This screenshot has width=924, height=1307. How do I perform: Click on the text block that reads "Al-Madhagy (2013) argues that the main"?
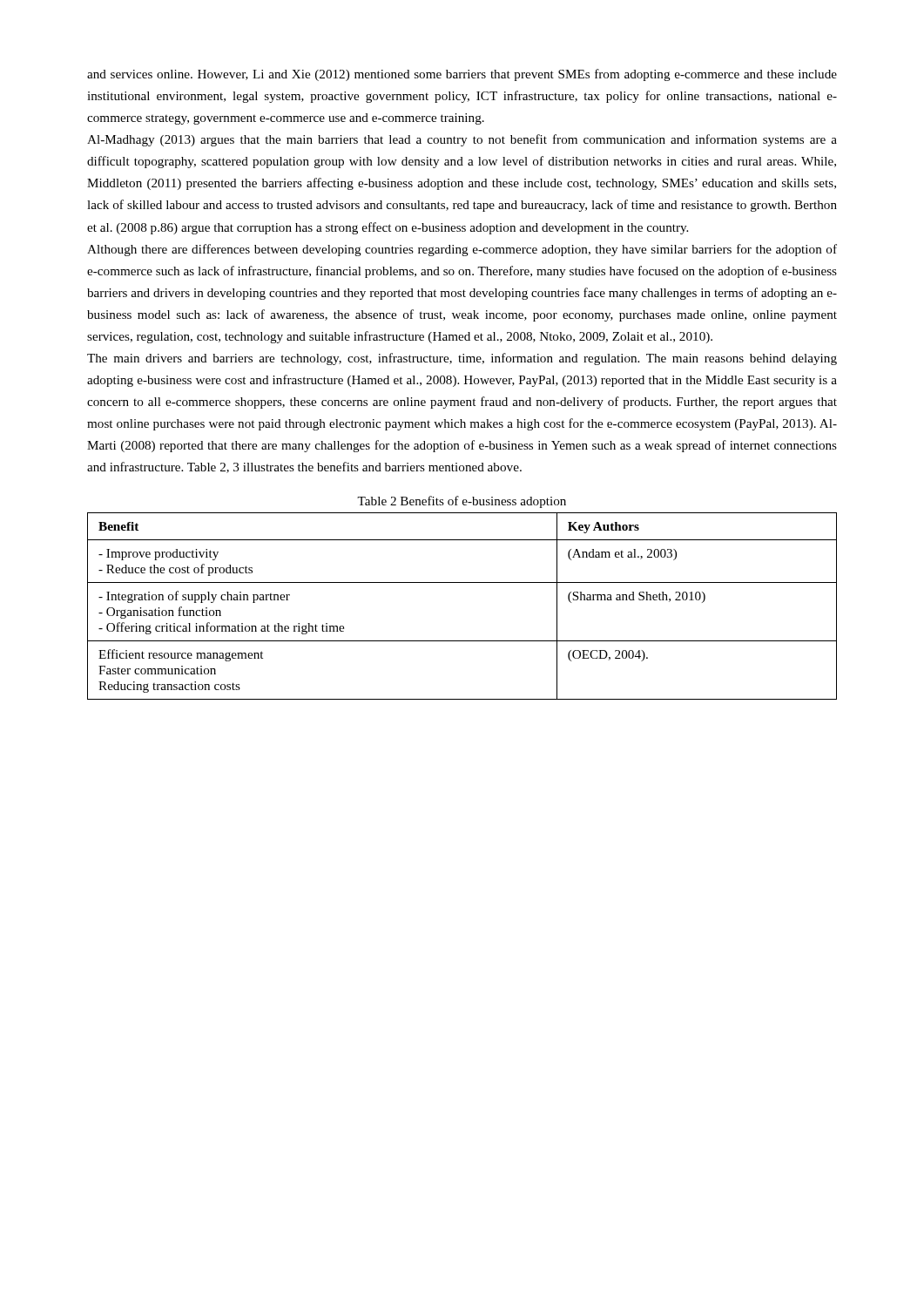[x=462, y=183]
